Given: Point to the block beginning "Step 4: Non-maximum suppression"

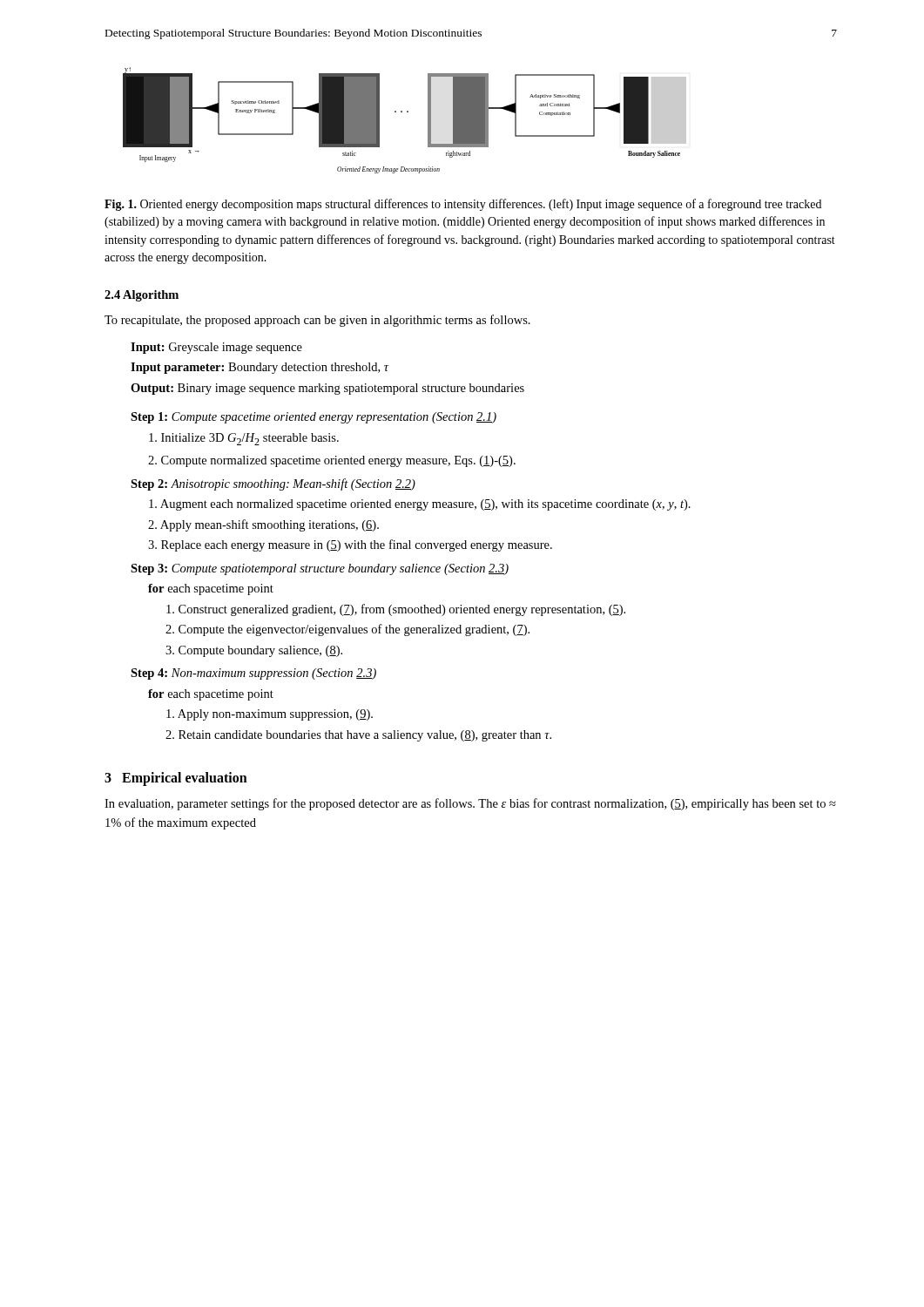Looking at the screenshot, I should (253, 674).
